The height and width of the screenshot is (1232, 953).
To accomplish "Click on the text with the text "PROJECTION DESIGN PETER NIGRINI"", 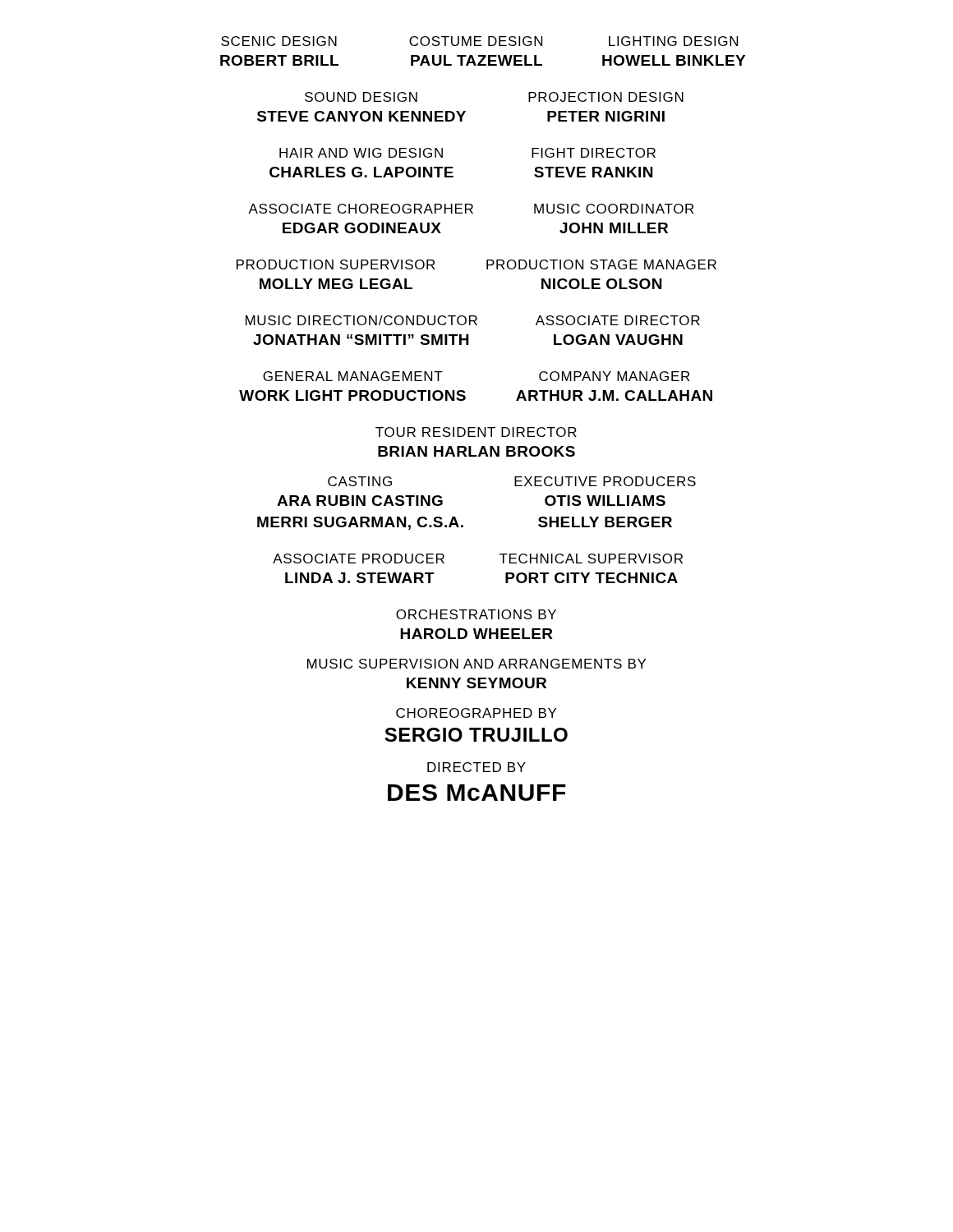I will click(x=606, y=108).
